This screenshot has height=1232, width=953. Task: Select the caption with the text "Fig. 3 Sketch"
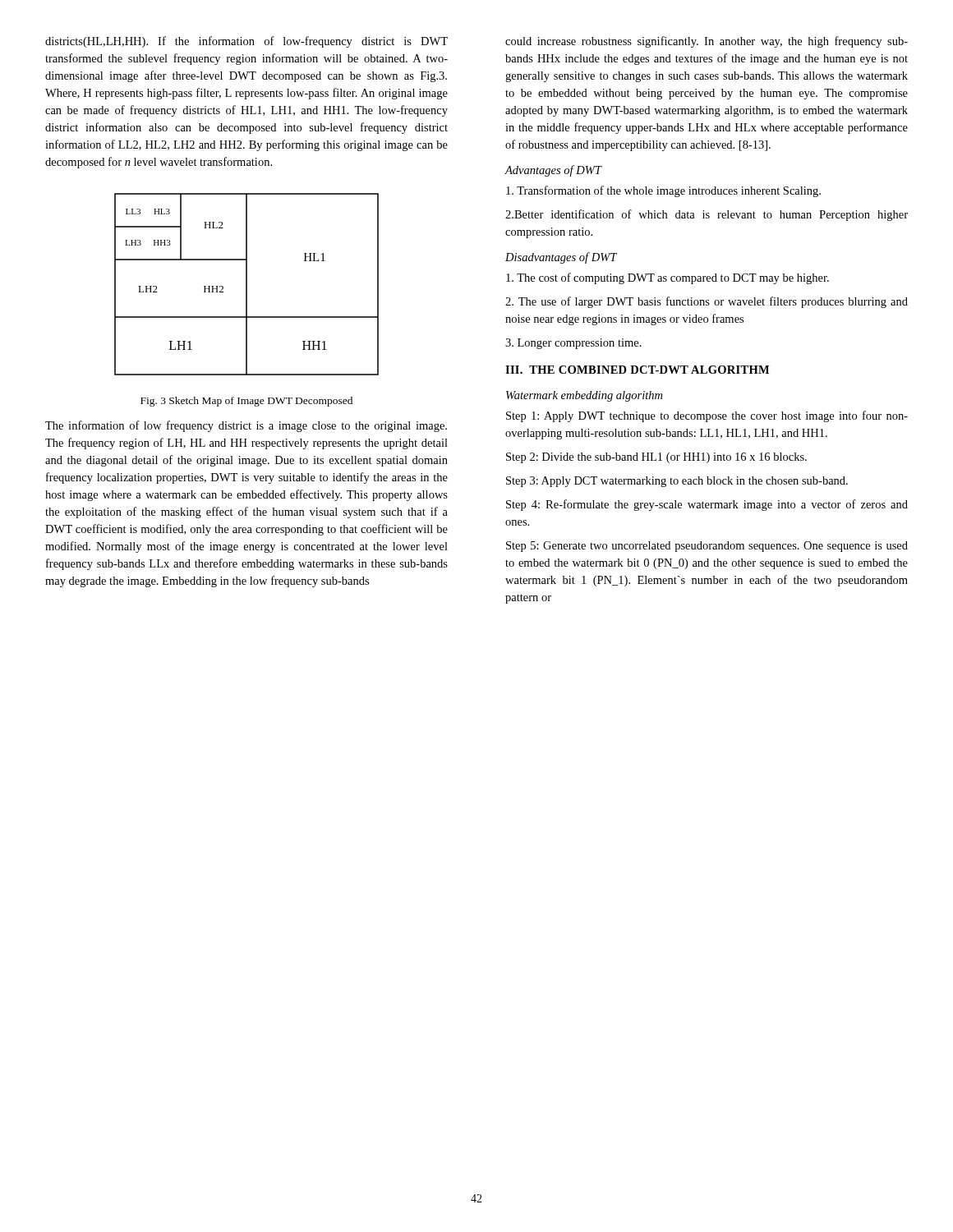click(246, 401)
